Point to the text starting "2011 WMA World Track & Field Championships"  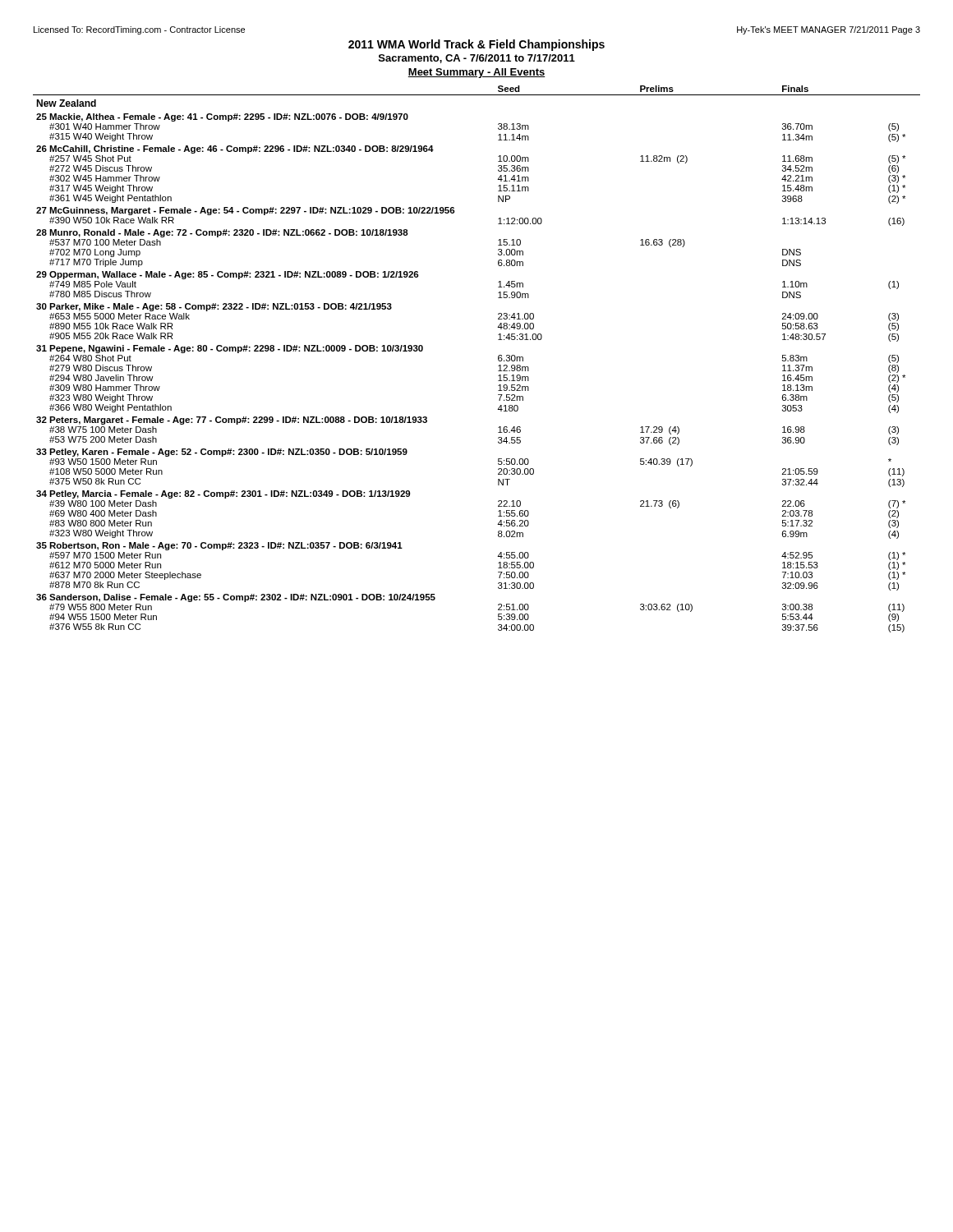[x=476, y=44]
